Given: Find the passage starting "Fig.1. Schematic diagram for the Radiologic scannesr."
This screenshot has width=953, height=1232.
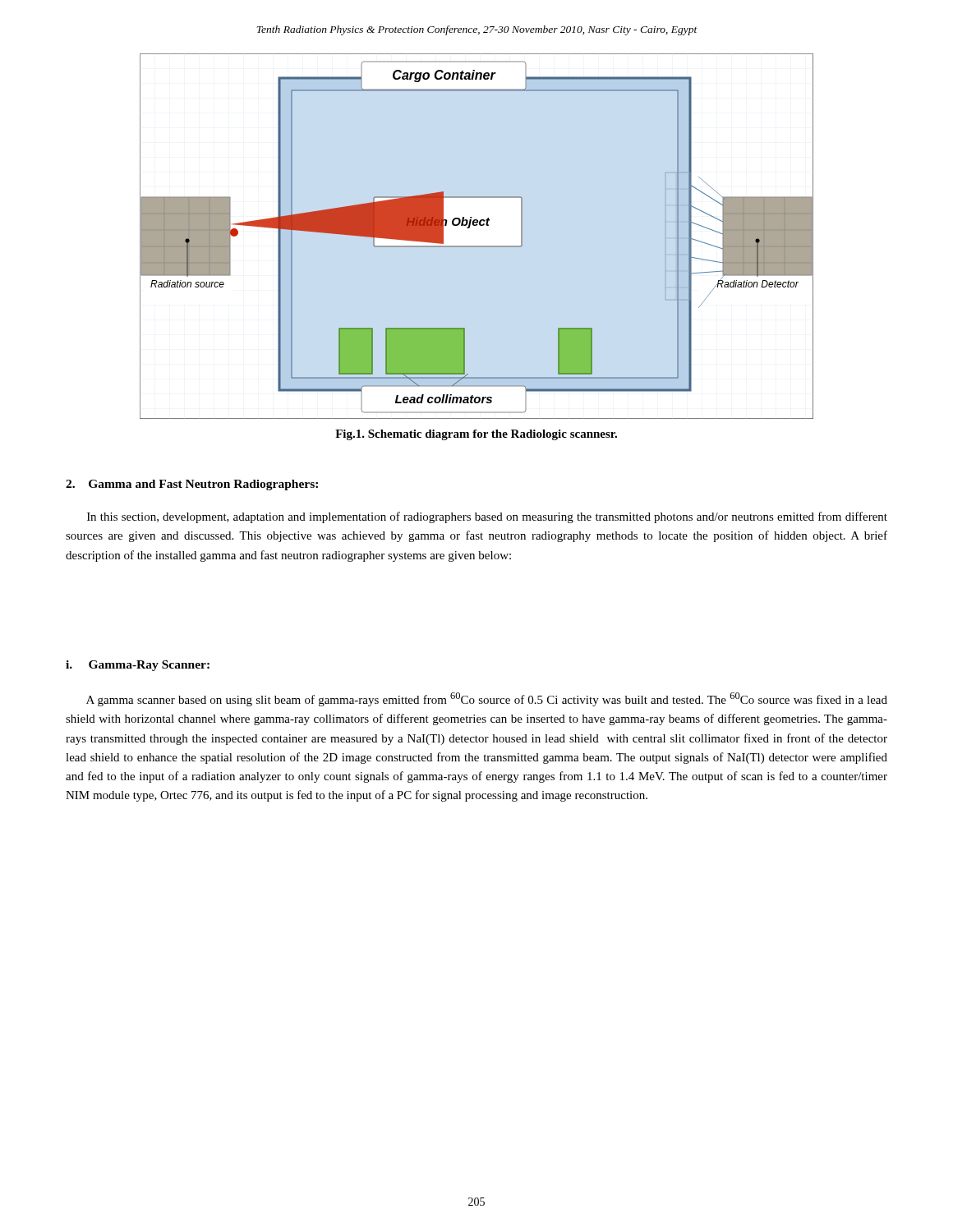Looking at the screenshot, I should (x=476, y=434).
